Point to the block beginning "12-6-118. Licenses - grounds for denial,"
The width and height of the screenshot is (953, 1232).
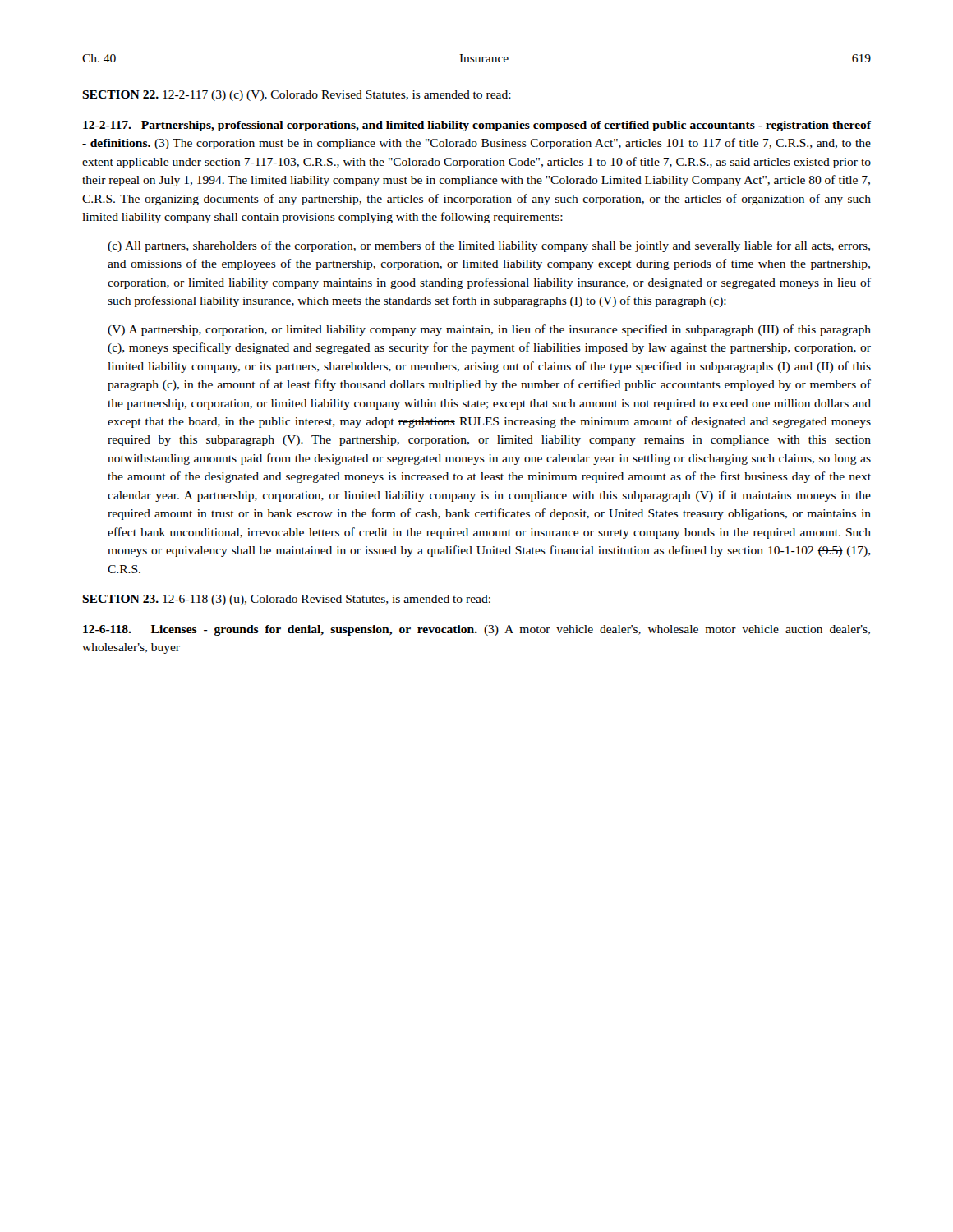tap(476, 638)
